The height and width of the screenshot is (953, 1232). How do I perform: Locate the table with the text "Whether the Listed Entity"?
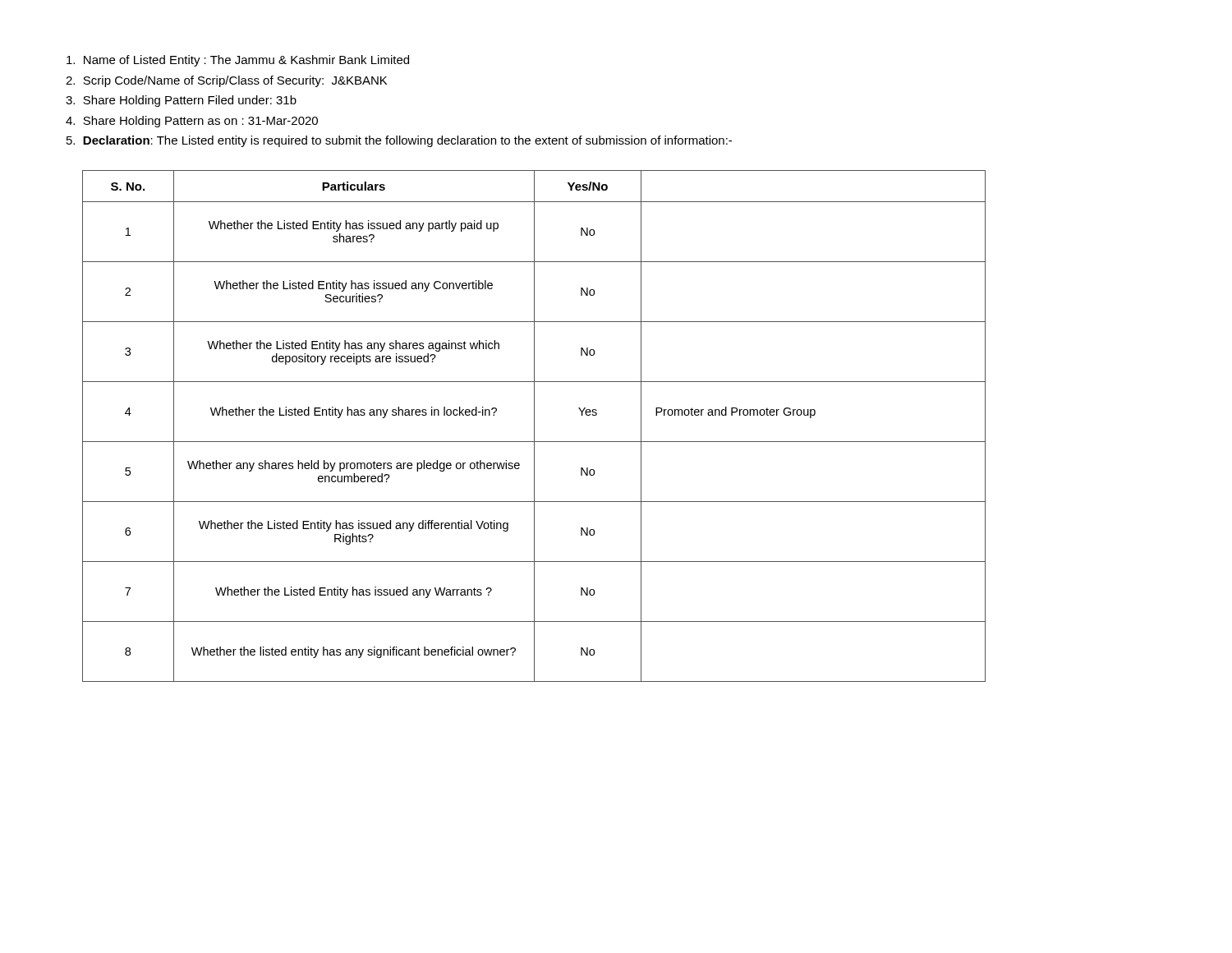(624, 426)
